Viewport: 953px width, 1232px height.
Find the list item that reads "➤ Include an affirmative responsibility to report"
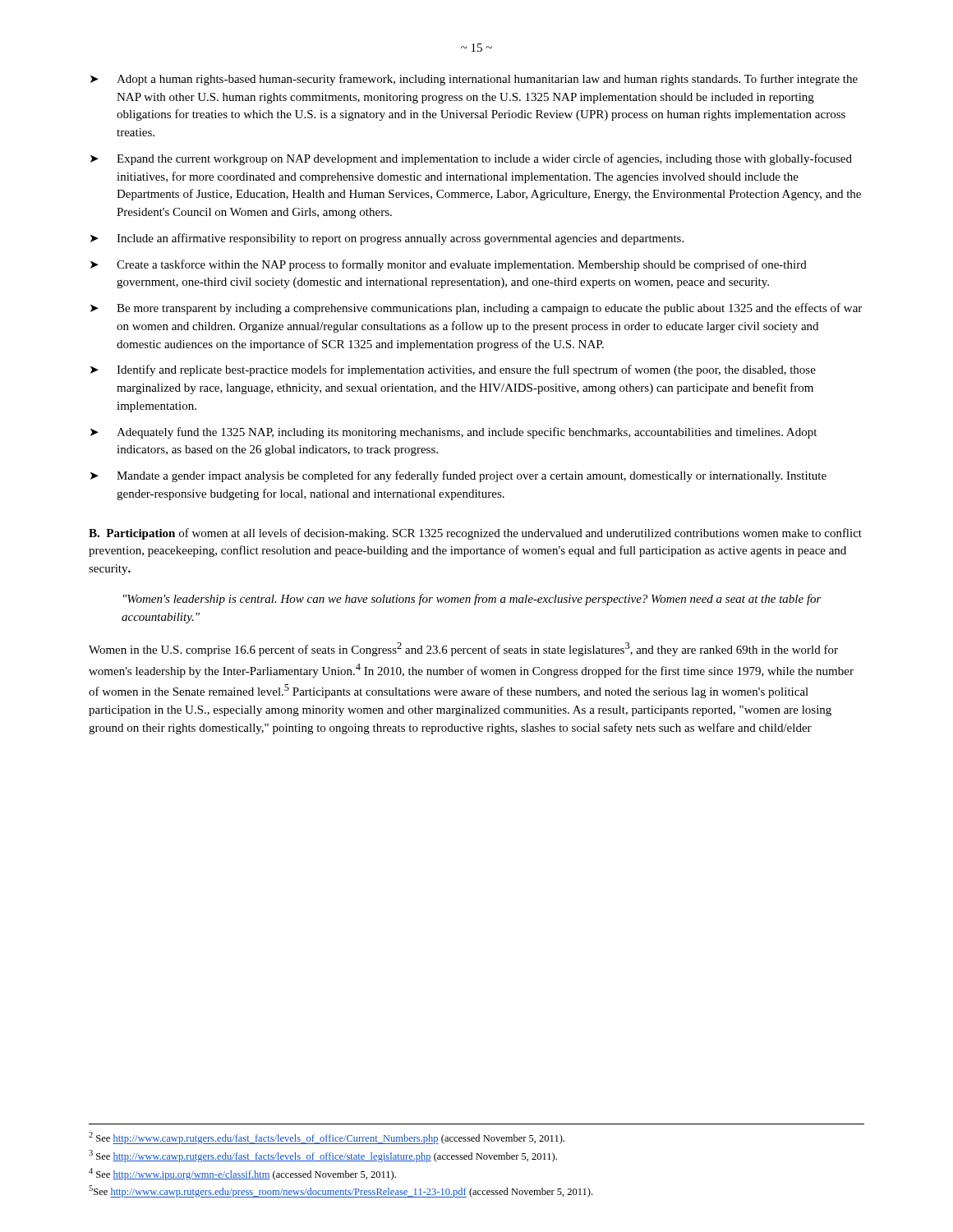[476, 239]
